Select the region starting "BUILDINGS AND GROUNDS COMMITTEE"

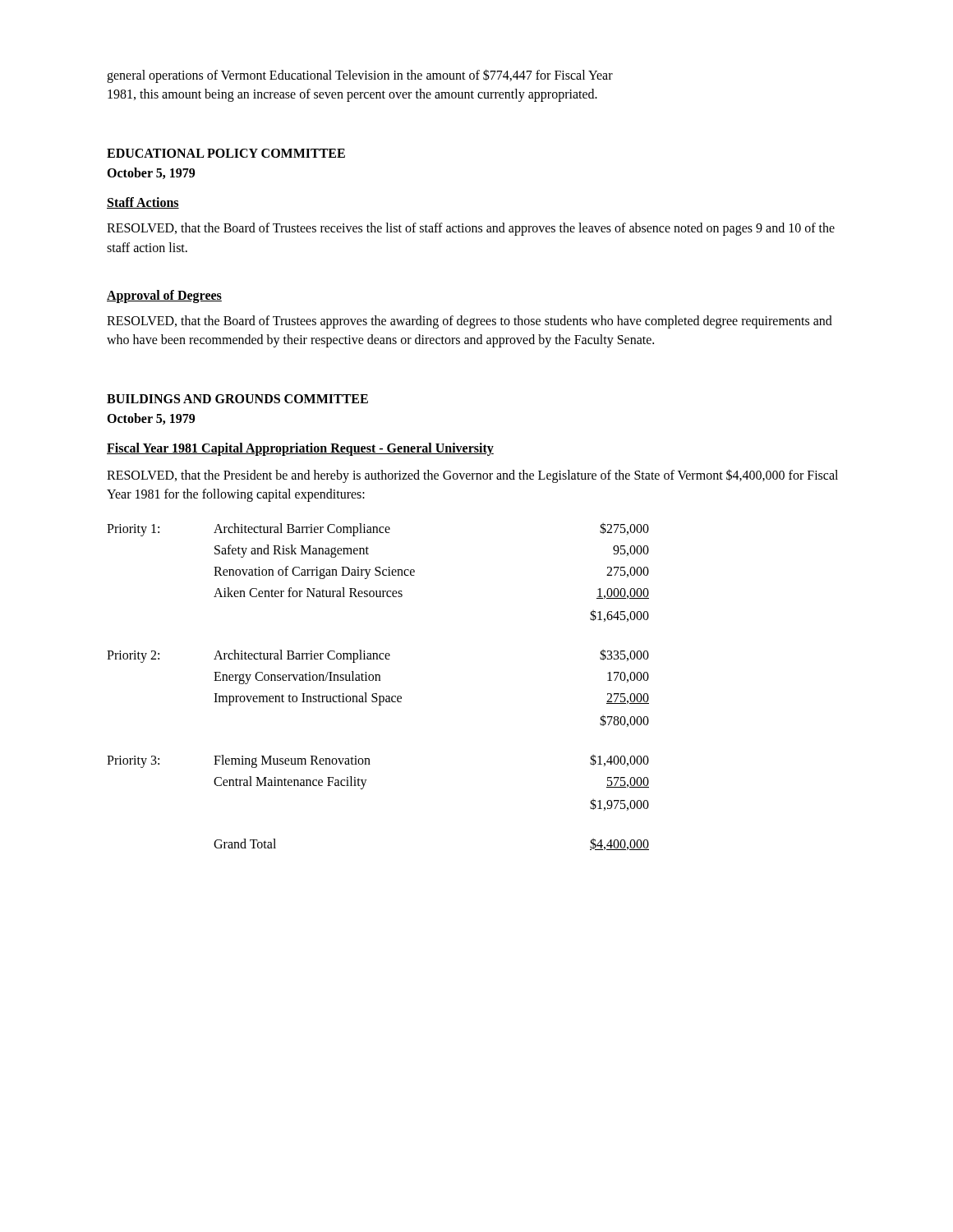(x=238, y=399)
